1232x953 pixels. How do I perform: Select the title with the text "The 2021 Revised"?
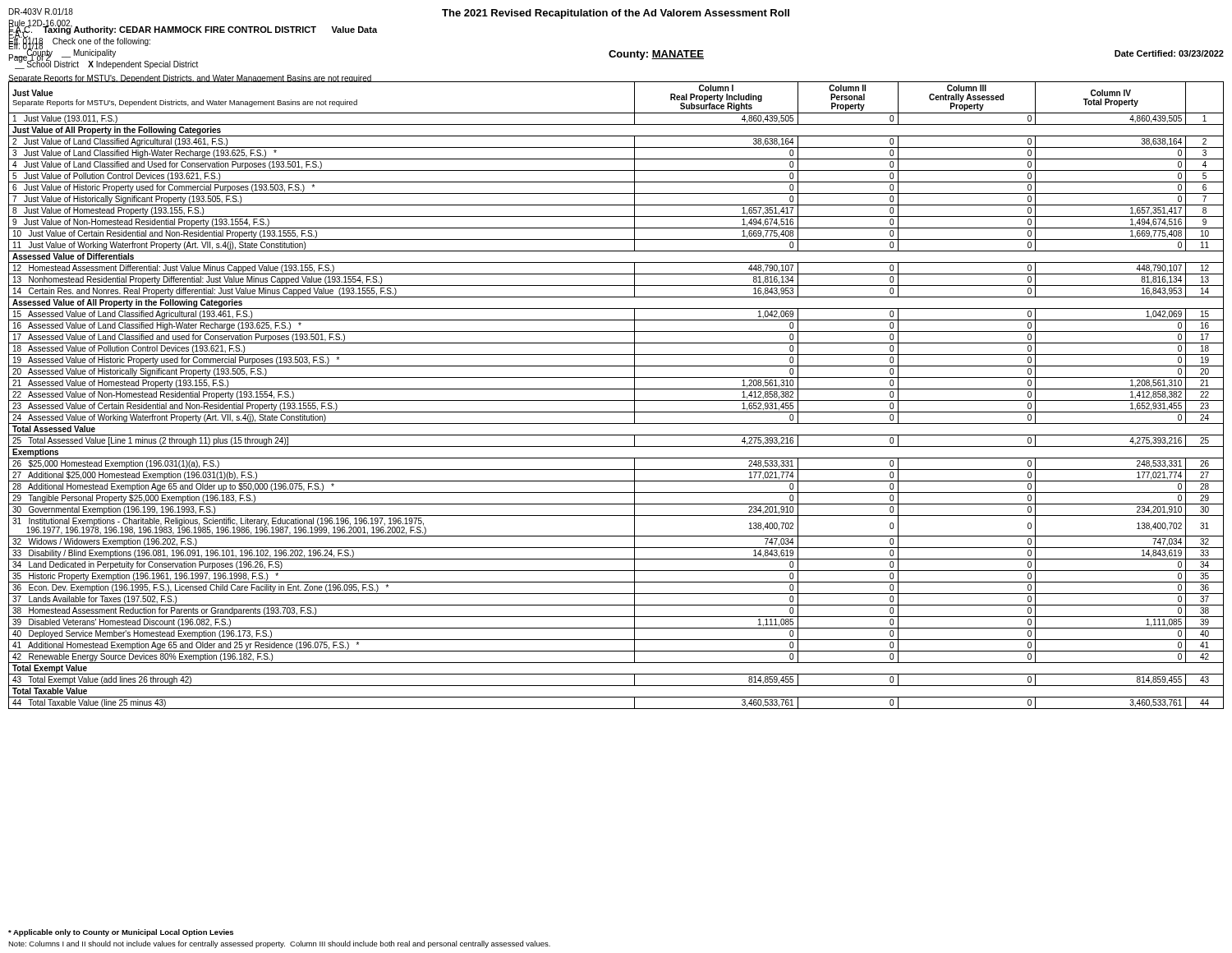pyautogui.click(x=616, y=13)
